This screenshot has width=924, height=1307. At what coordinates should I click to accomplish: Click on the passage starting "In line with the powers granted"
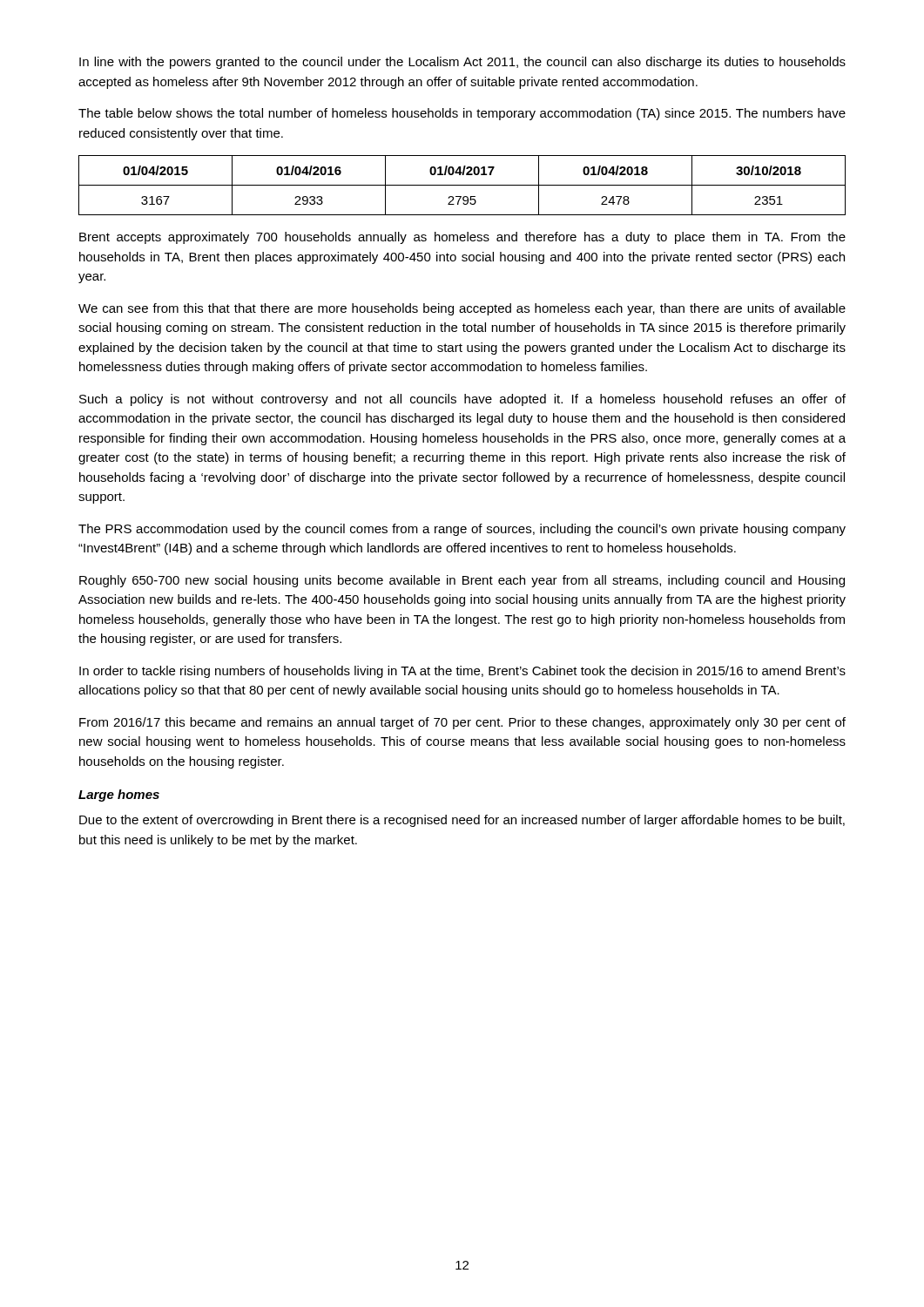click(x=462, y=72)
